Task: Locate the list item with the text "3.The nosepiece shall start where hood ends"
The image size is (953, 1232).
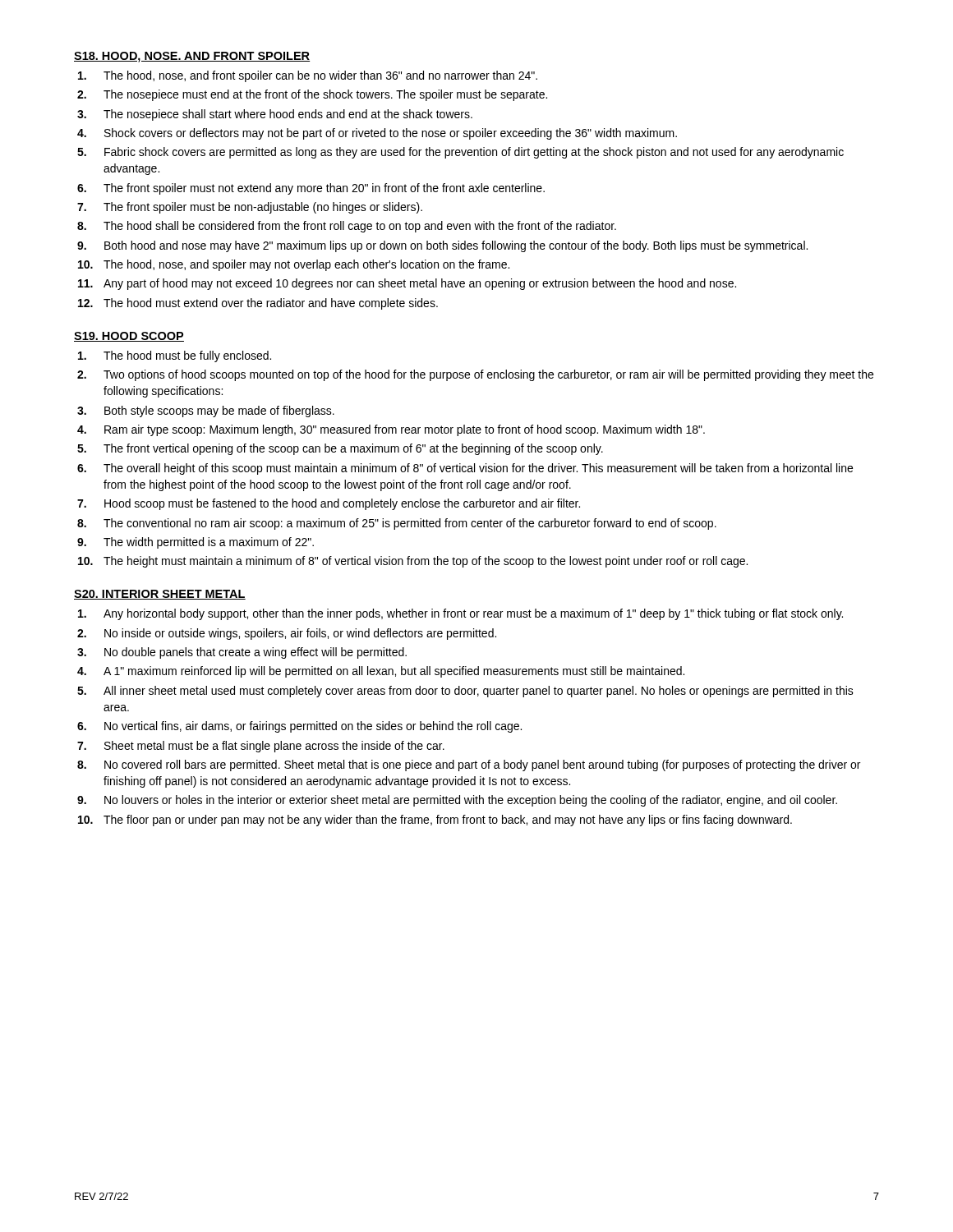Action: click(287, 114)
